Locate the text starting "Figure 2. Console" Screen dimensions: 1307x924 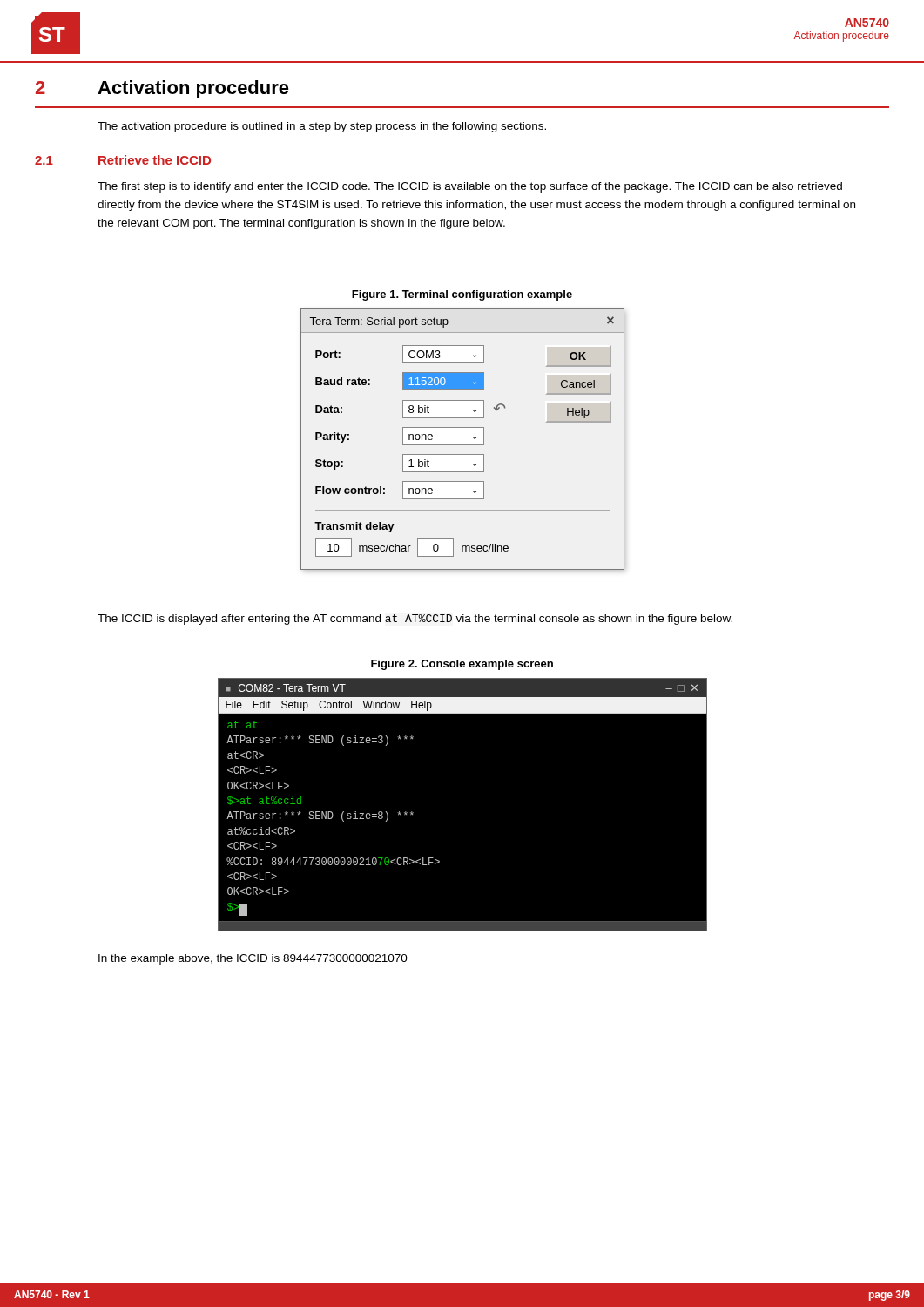tap(462, 664)
